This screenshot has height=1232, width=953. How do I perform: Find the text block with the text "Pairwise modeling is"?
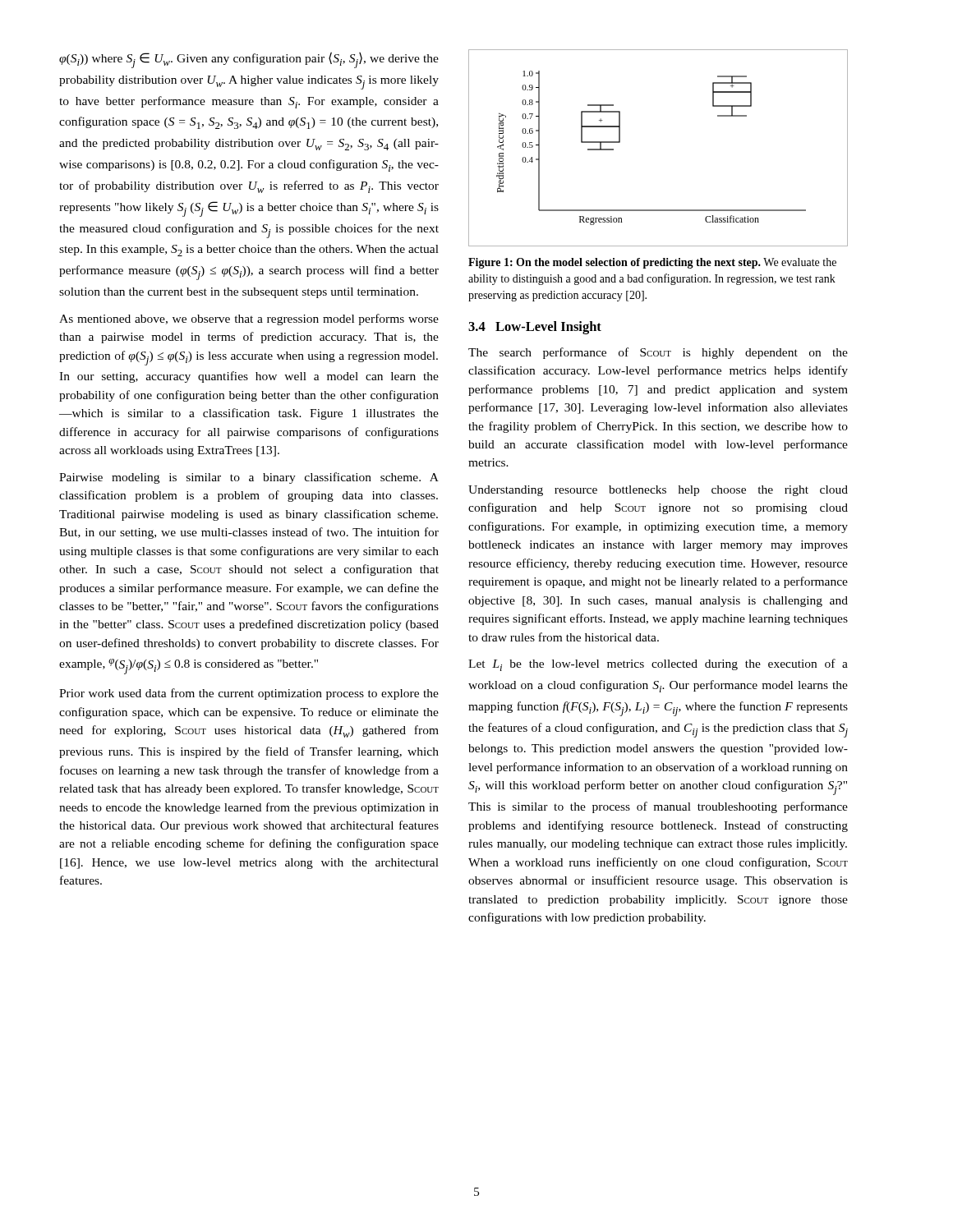click(249, 572)
